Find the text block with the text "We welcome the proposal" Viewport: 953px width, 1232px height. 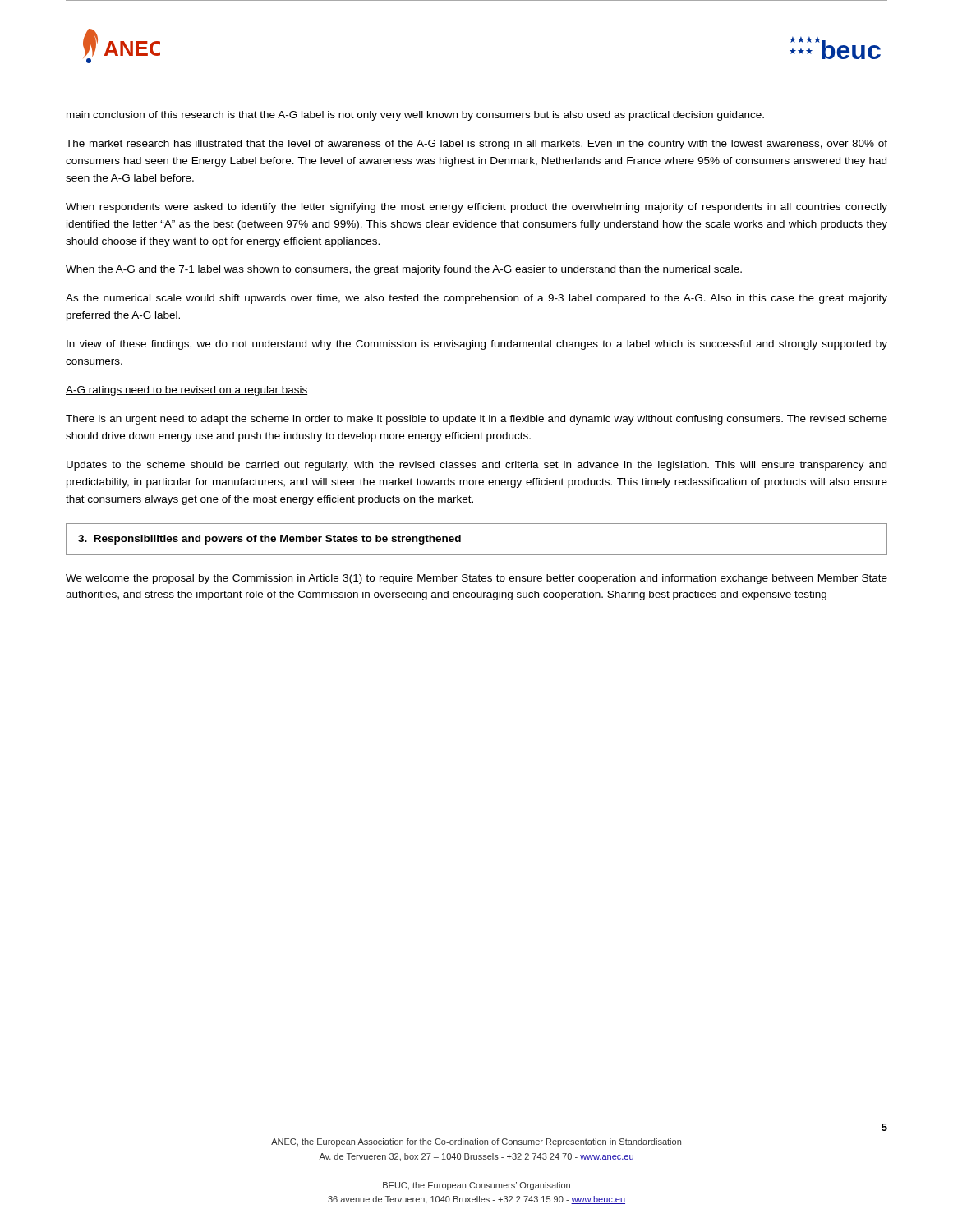pyautogui.click(x=476, y=587)
